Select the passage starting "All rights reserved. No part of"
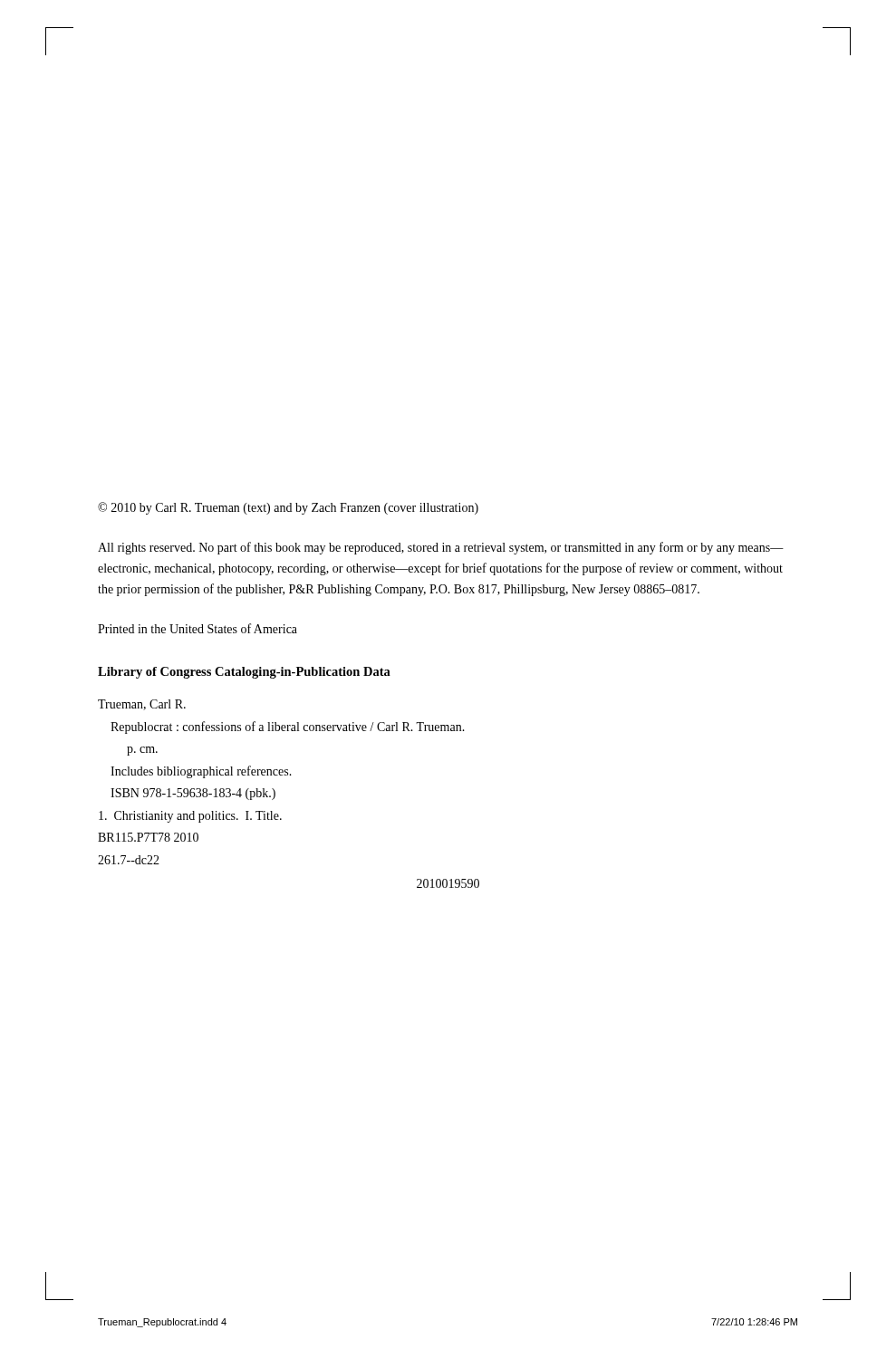Screen dimensions: 1359x896 click(x=440, y=569)
